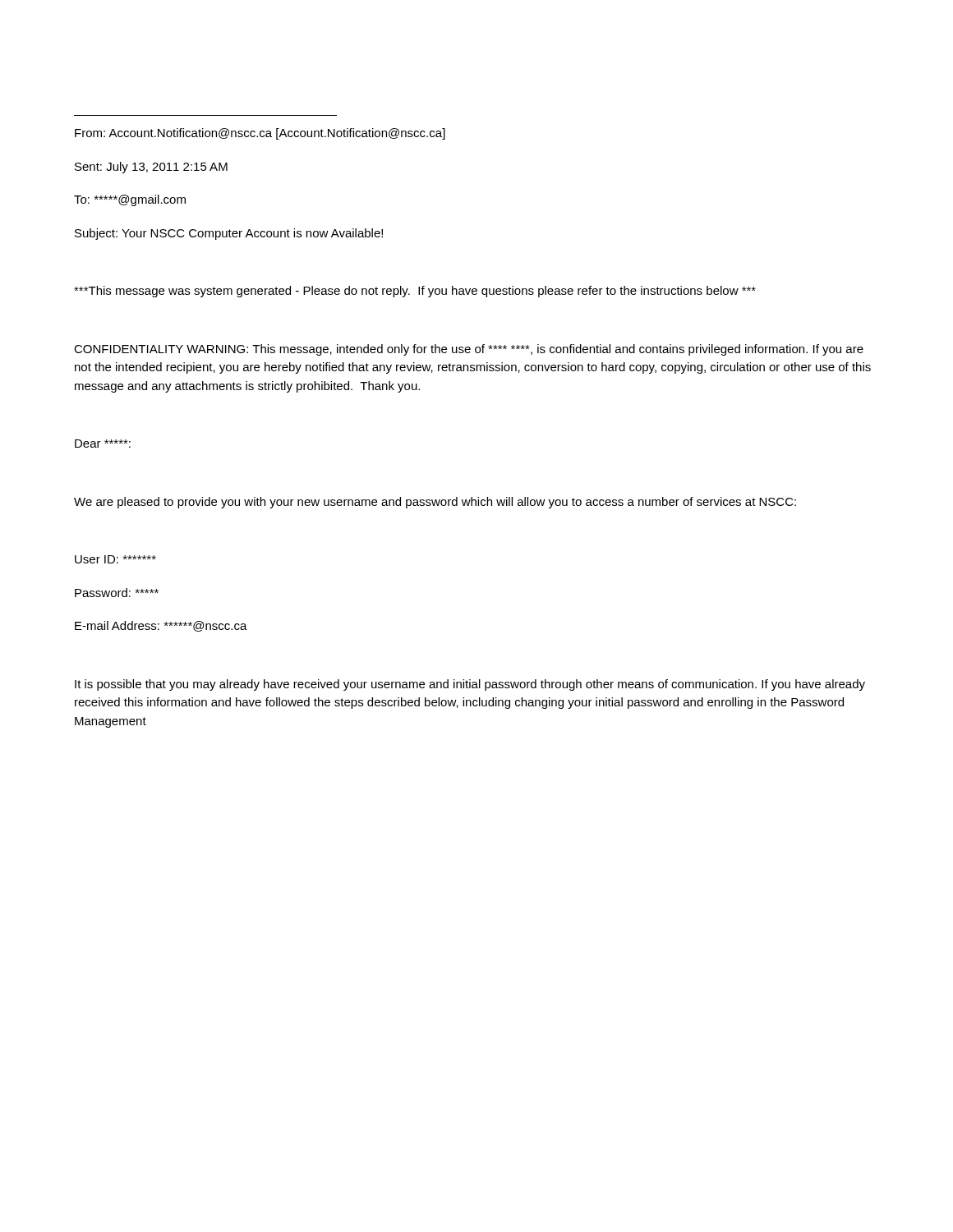Image resolution: width=953 pixels, height=1232 pixels.
Task: Click on the text block starting "We are pleased to provide you with"
Action: point(435,501)
